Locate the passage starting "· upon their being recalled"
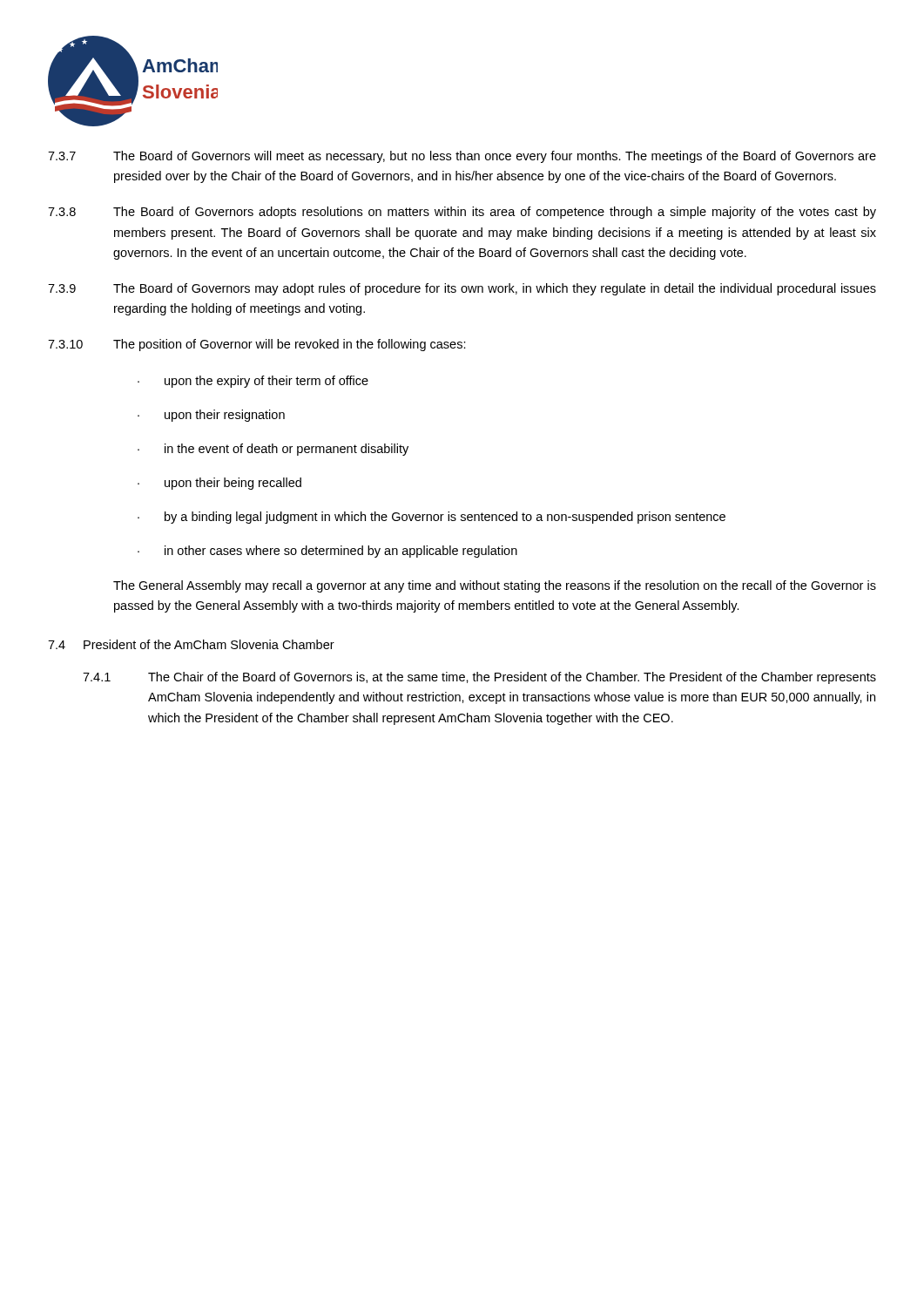Screen dimensions: 1307x924 click(x=219, y=484)
